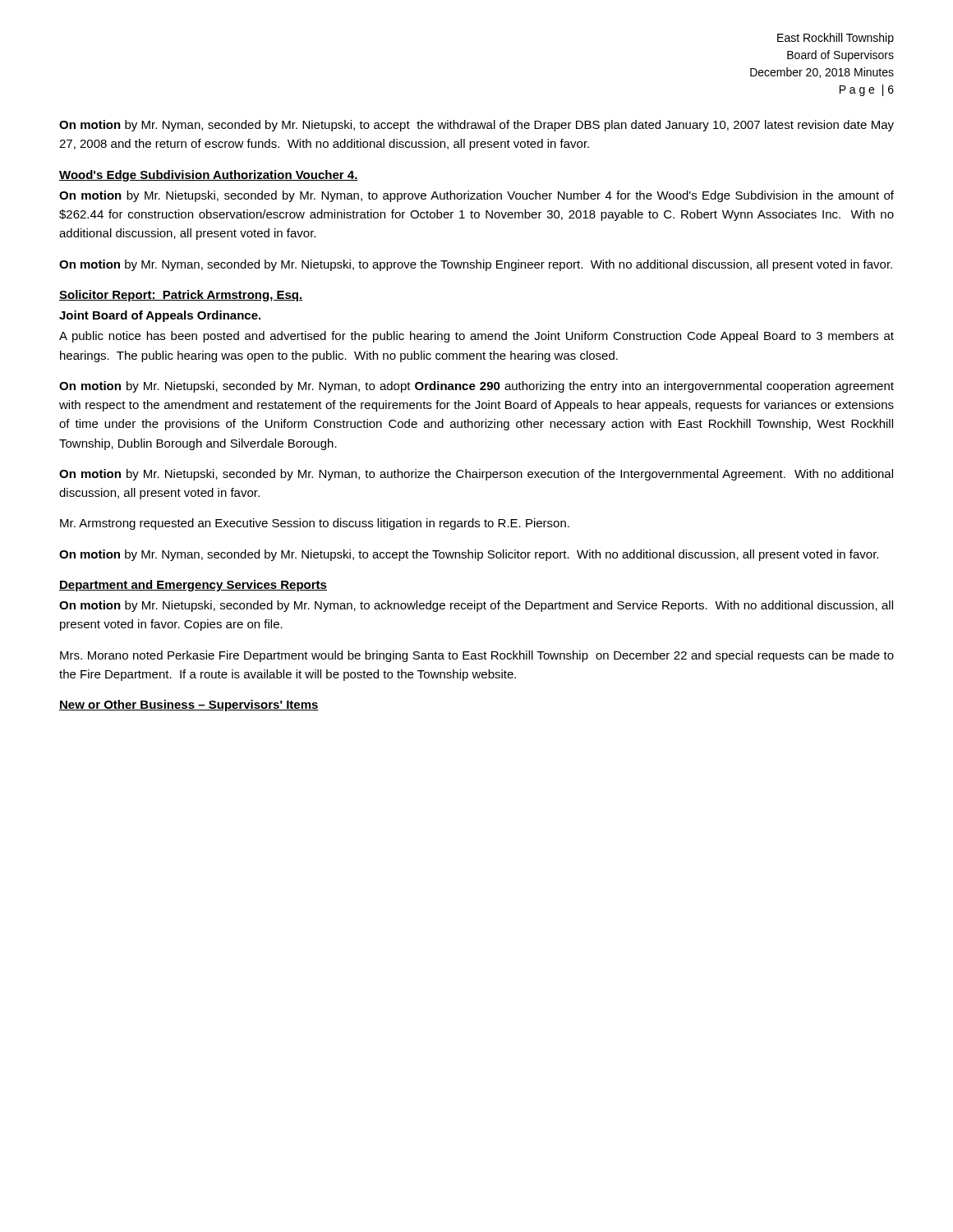Locate the section header that opens with "Department and Emergency"

(193, 584)
